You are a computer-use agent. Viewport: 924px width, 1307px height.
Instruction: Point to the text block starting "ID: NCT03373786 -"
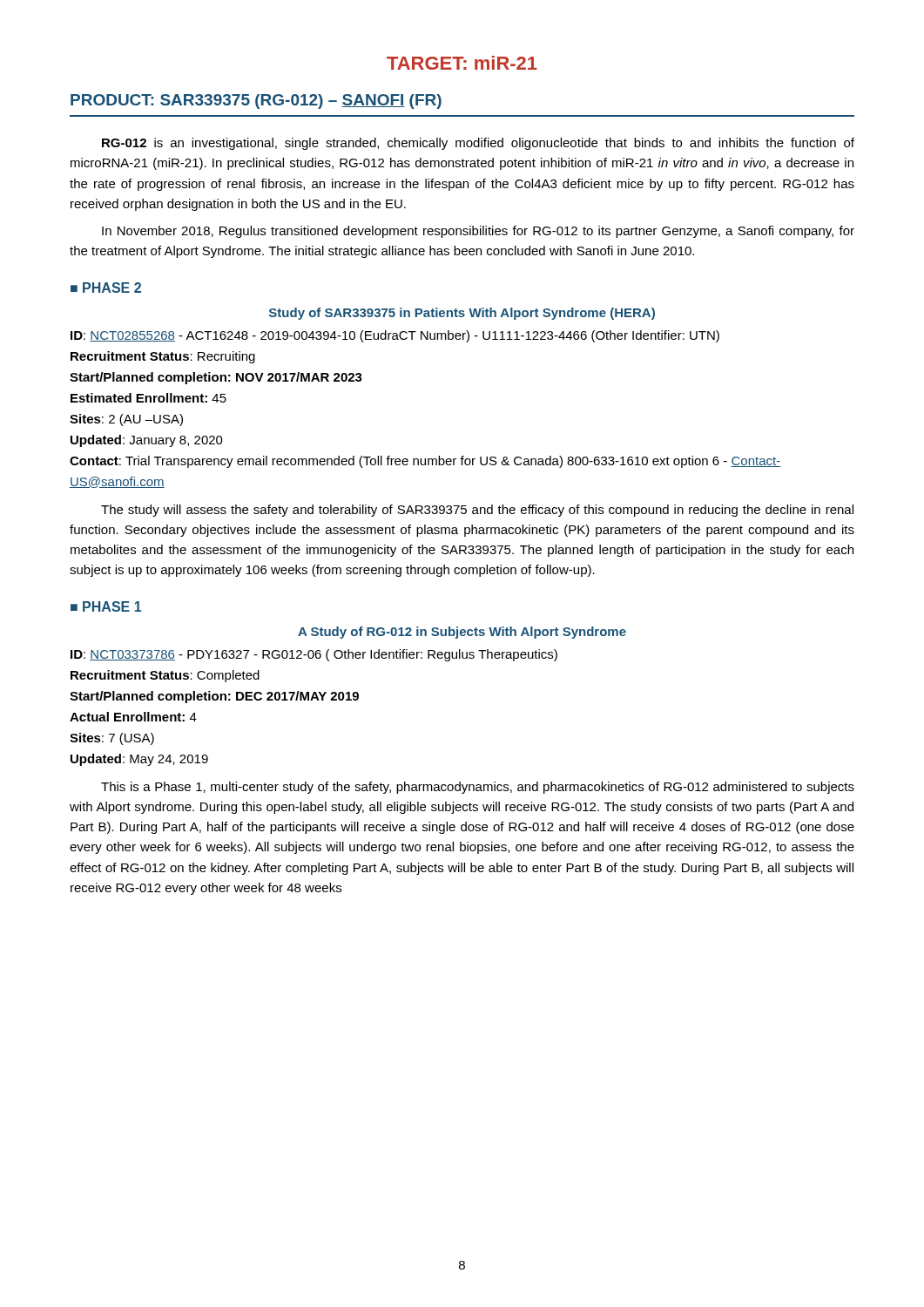(x=314, y=706)
